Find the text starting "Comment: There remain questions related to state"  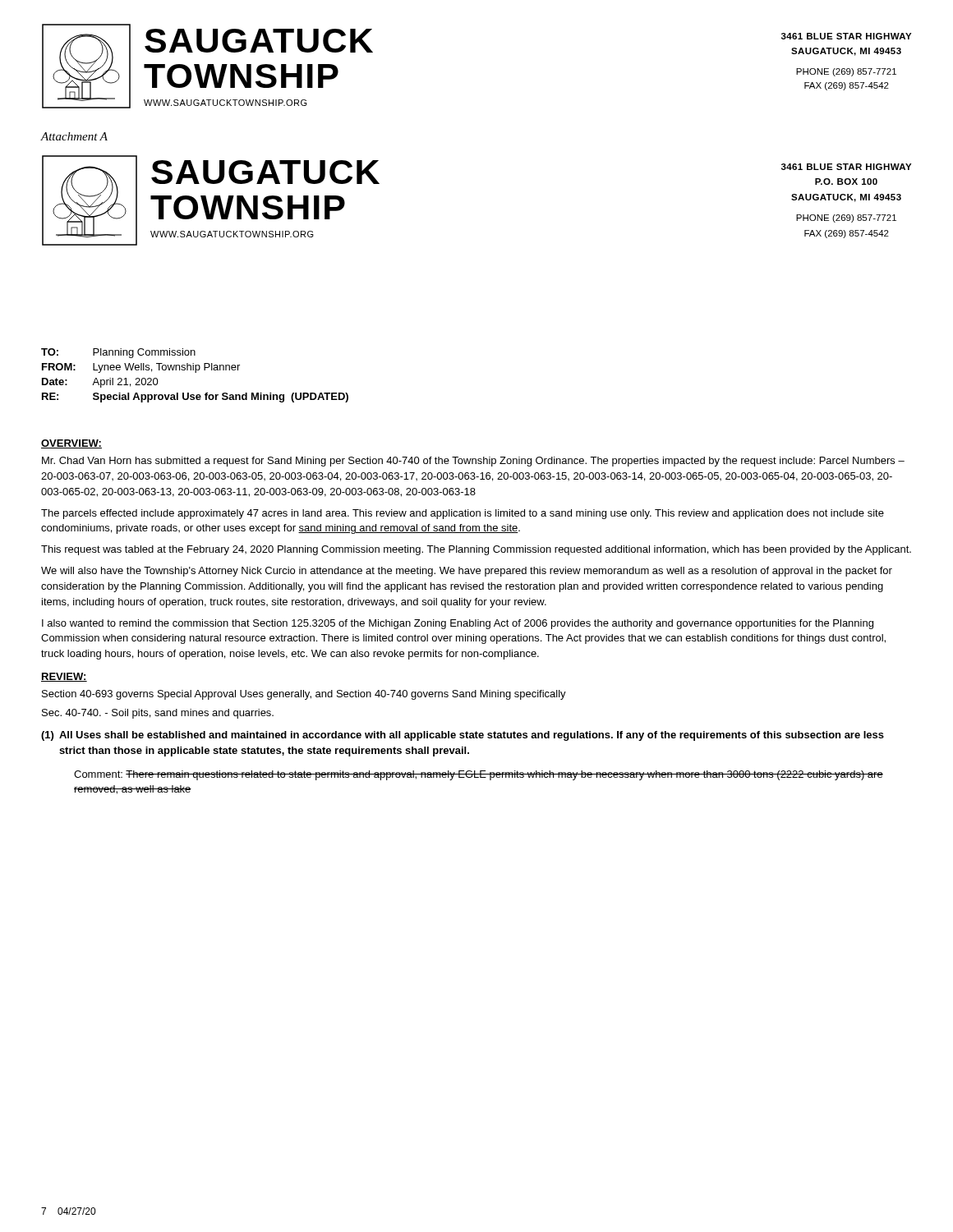point(478,781)
